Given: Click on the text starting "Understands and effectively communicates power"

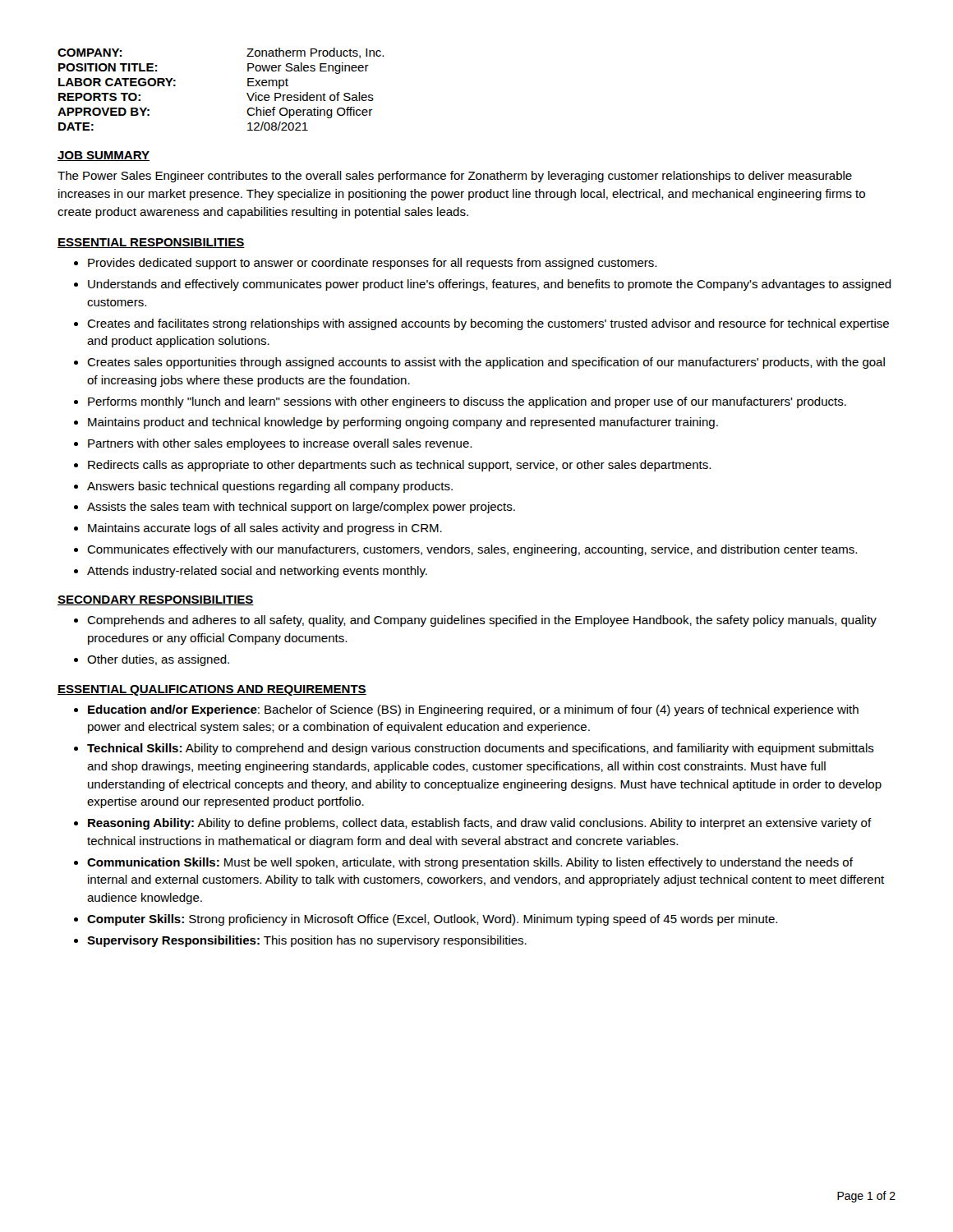Looking at the screenshot, I should [x=476, y=293].
